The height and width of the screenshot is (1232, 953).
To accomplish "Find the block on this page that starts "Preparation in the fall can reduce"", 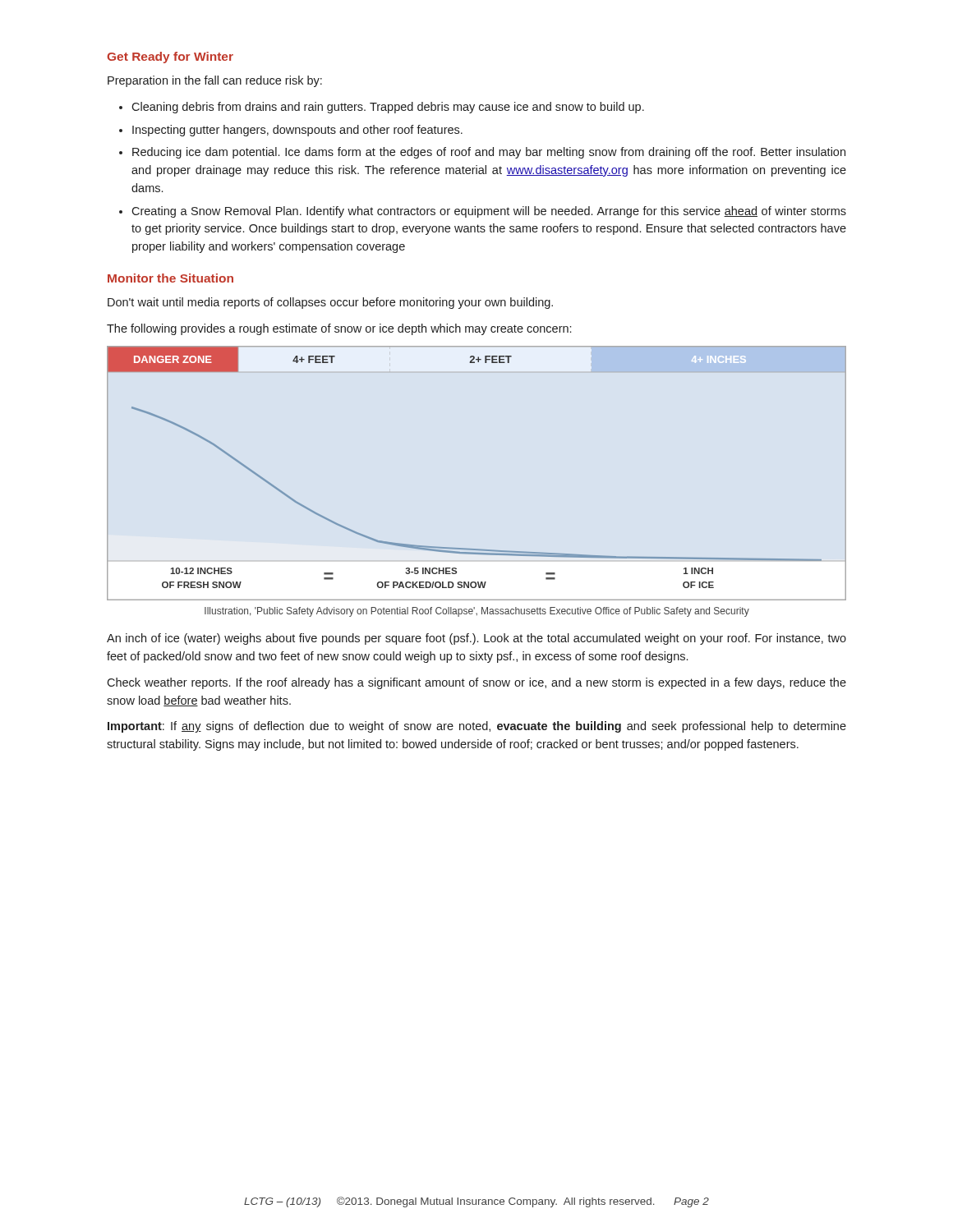I will click(215, 81).
